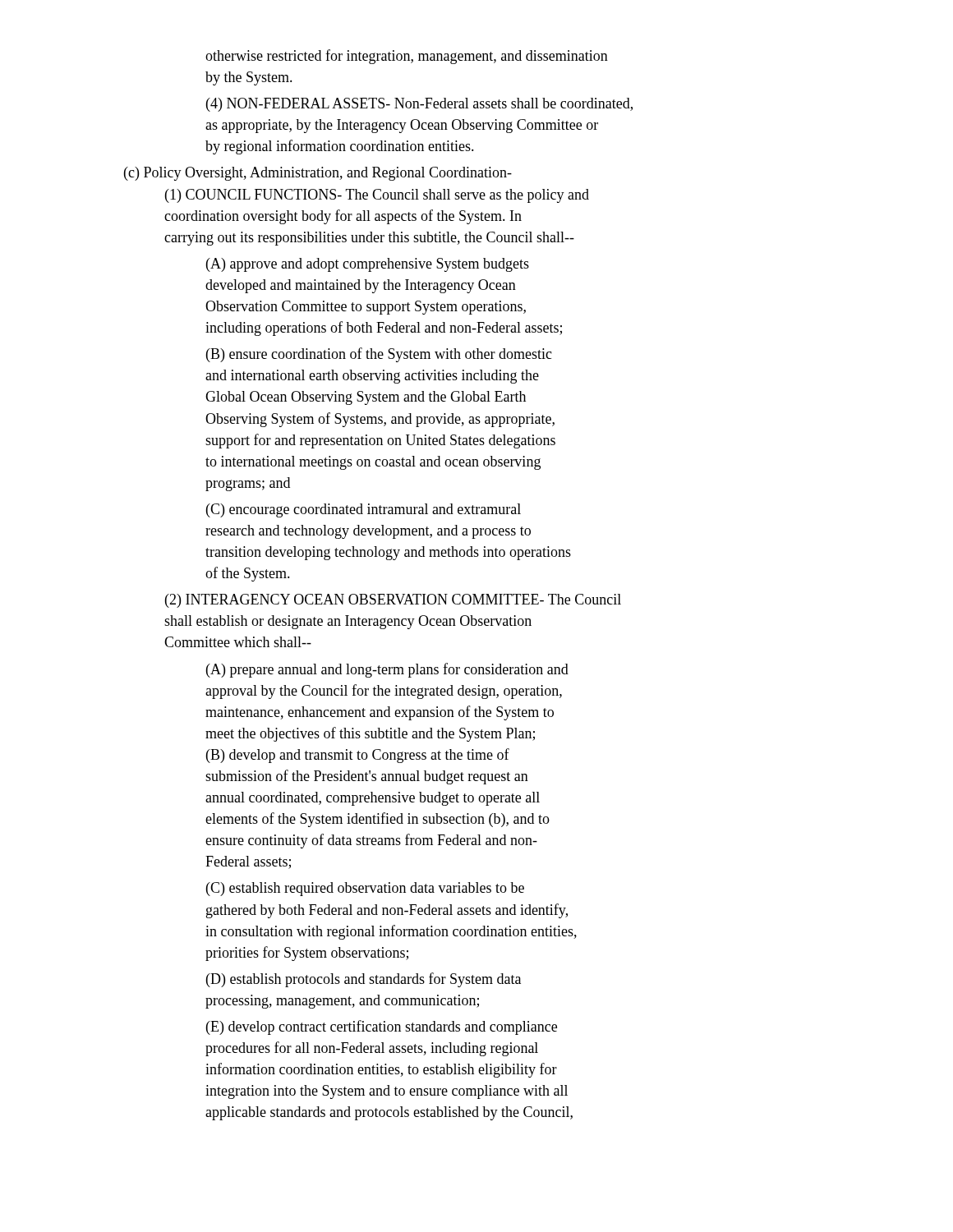This screenshot has width=953, height=1232.
Task: Where does it say "(c) Policy Oversight, Administration, and Regional Coordination-"?
Action: click(x=317, y=173)
